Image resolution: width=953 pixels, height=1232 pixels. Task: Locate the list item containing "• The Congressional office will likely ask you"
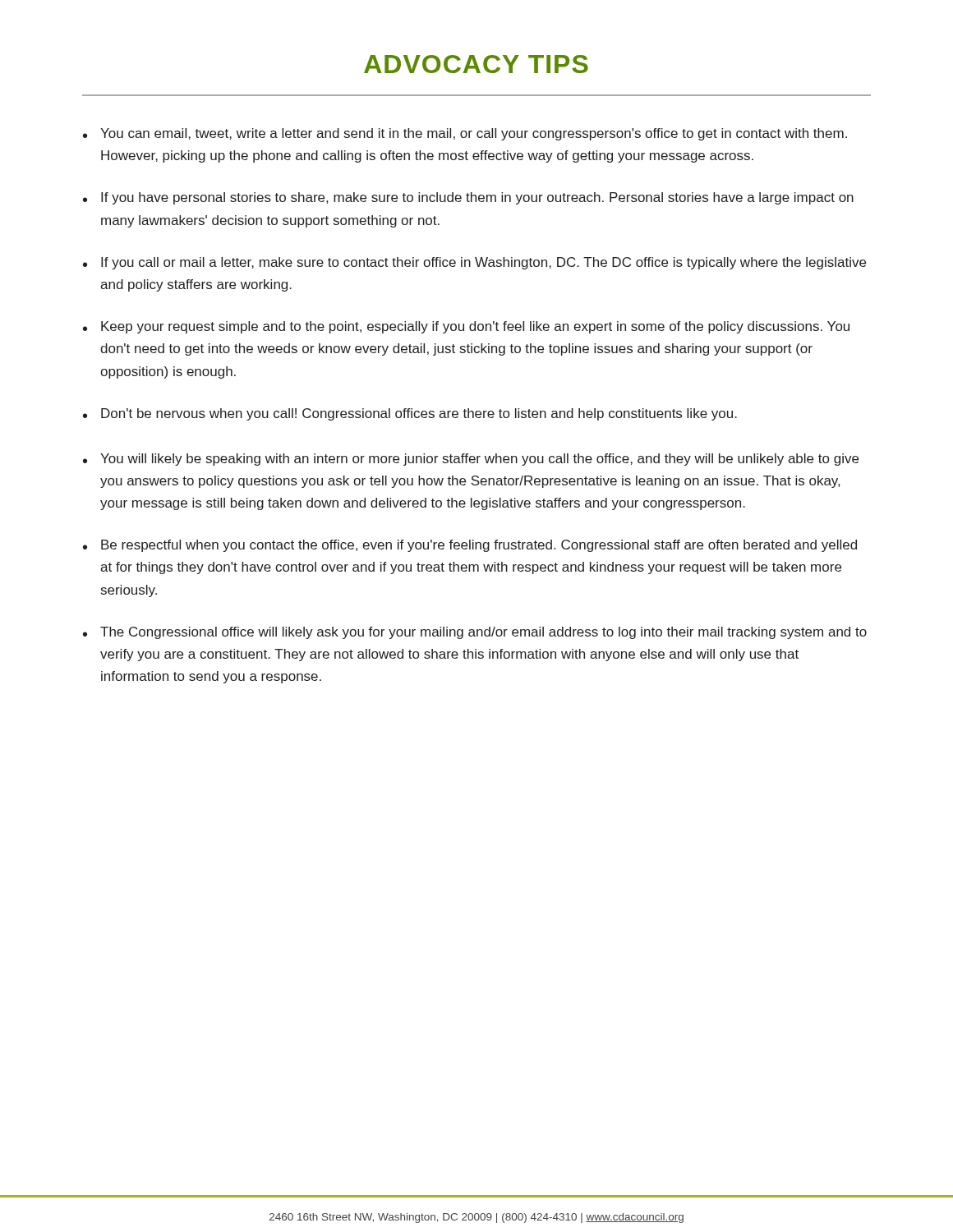[x=476, y=654]
